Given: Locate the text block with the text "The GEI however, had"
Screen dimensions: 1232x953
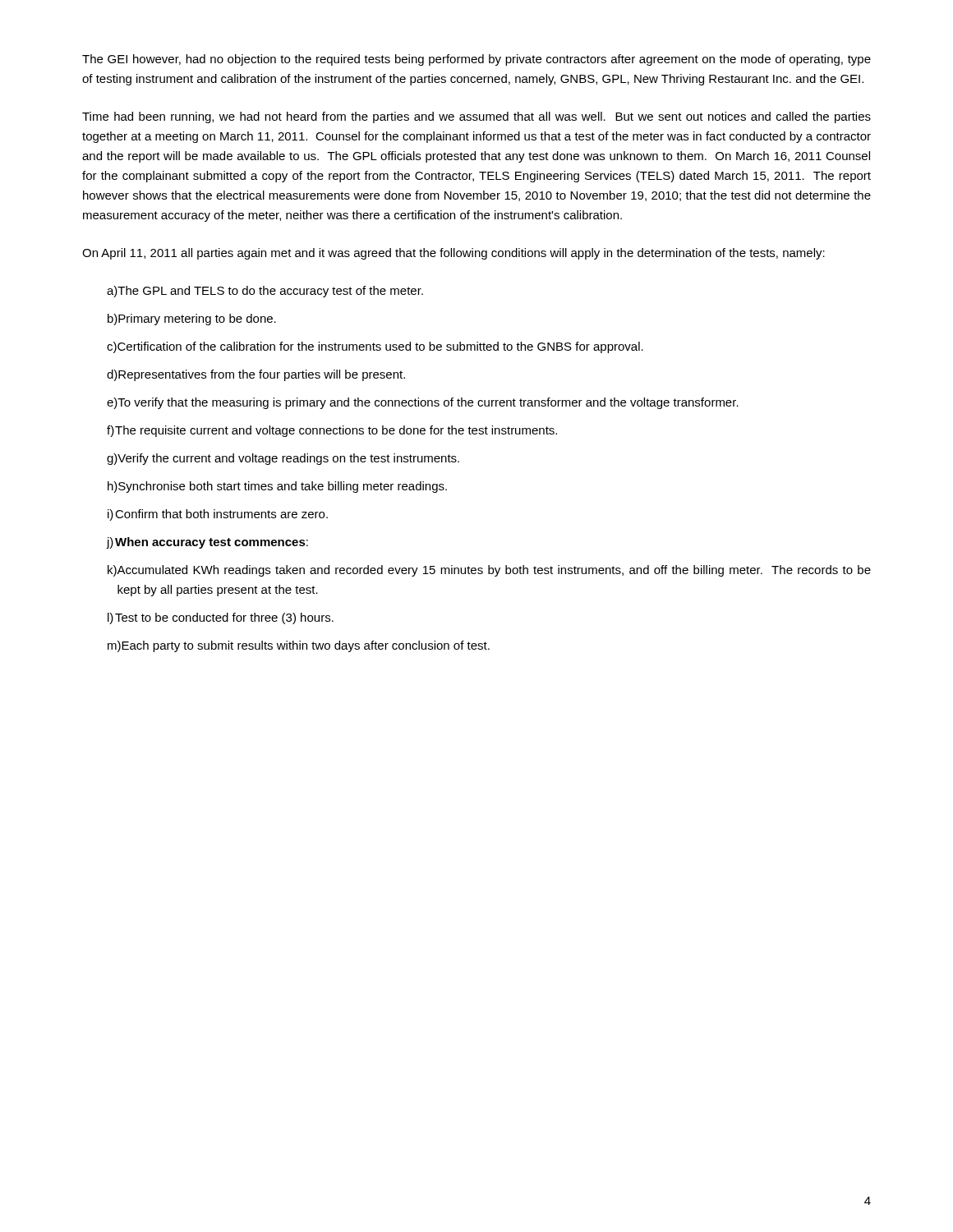Looking at the screenshot, I should (476, 69).
